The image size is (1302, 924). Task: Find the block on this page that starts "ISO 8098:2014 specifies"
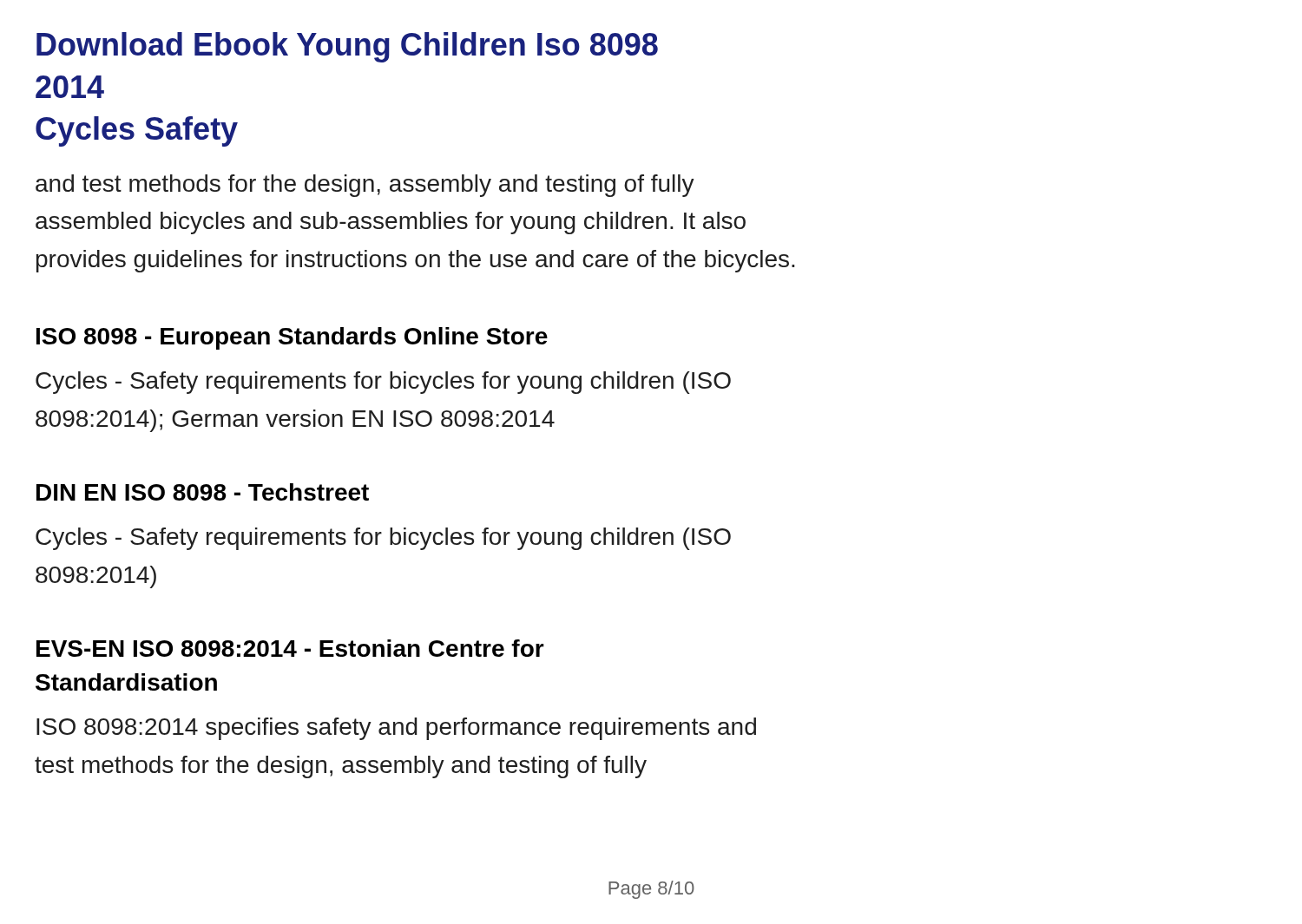pyautogui.click(x=396, y=746)
